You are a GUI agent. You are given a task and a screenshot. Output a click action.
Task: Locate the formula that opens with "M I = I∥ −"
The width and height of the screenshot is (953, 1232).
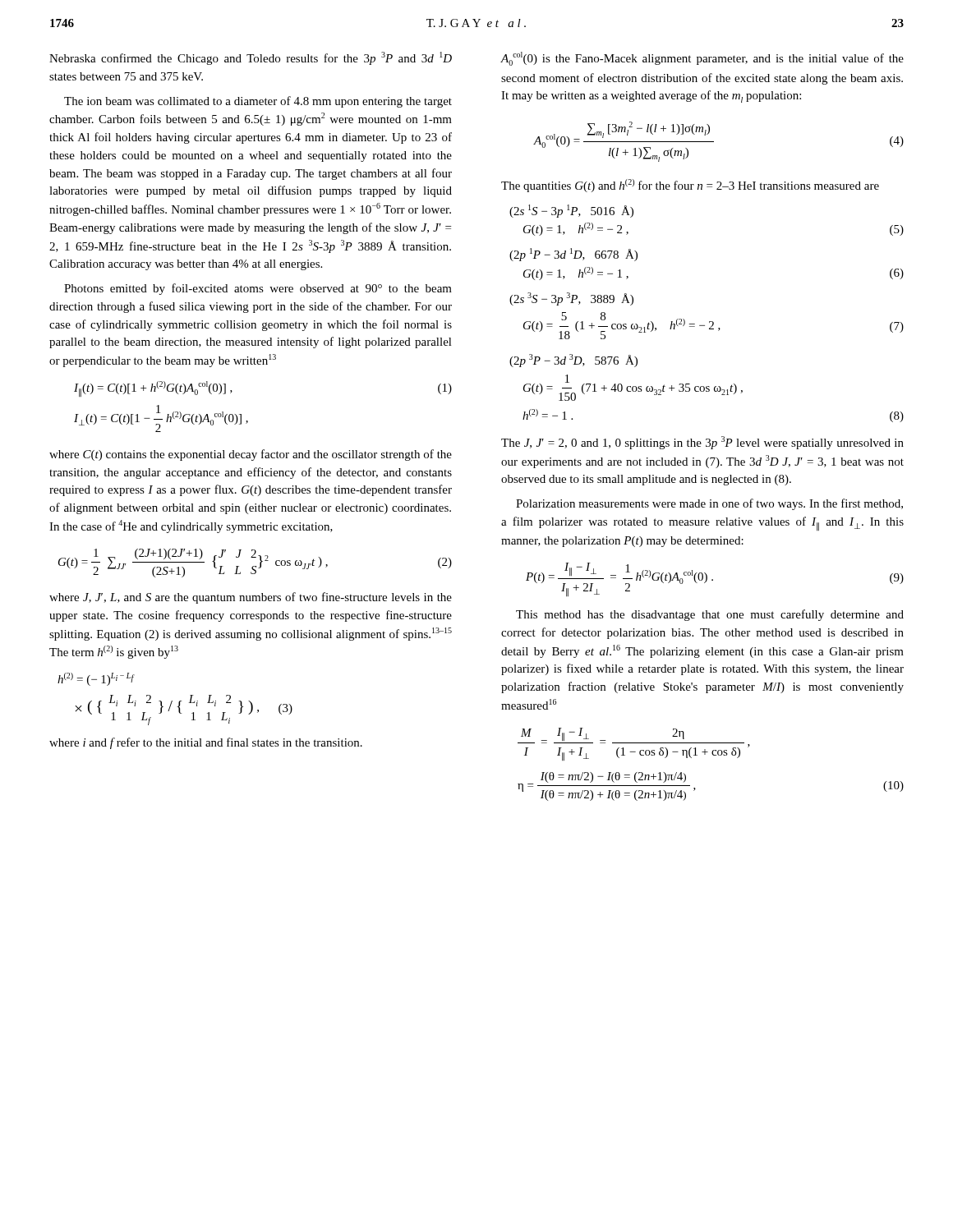pyautogui.click(x=711, y=764)
